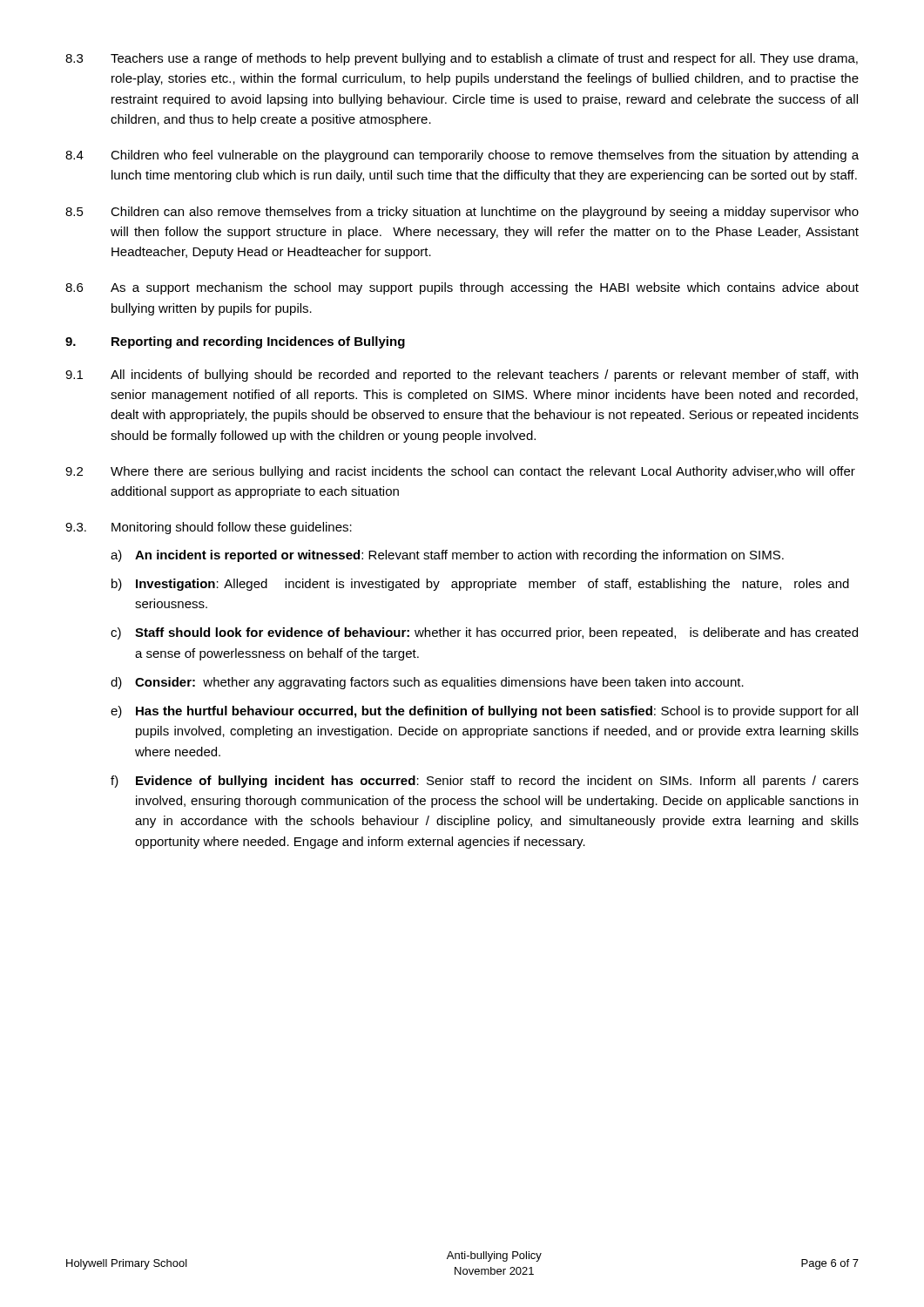Locate the list item with the text "8.6 As a"
The image size is (924, 1307).
462,298
